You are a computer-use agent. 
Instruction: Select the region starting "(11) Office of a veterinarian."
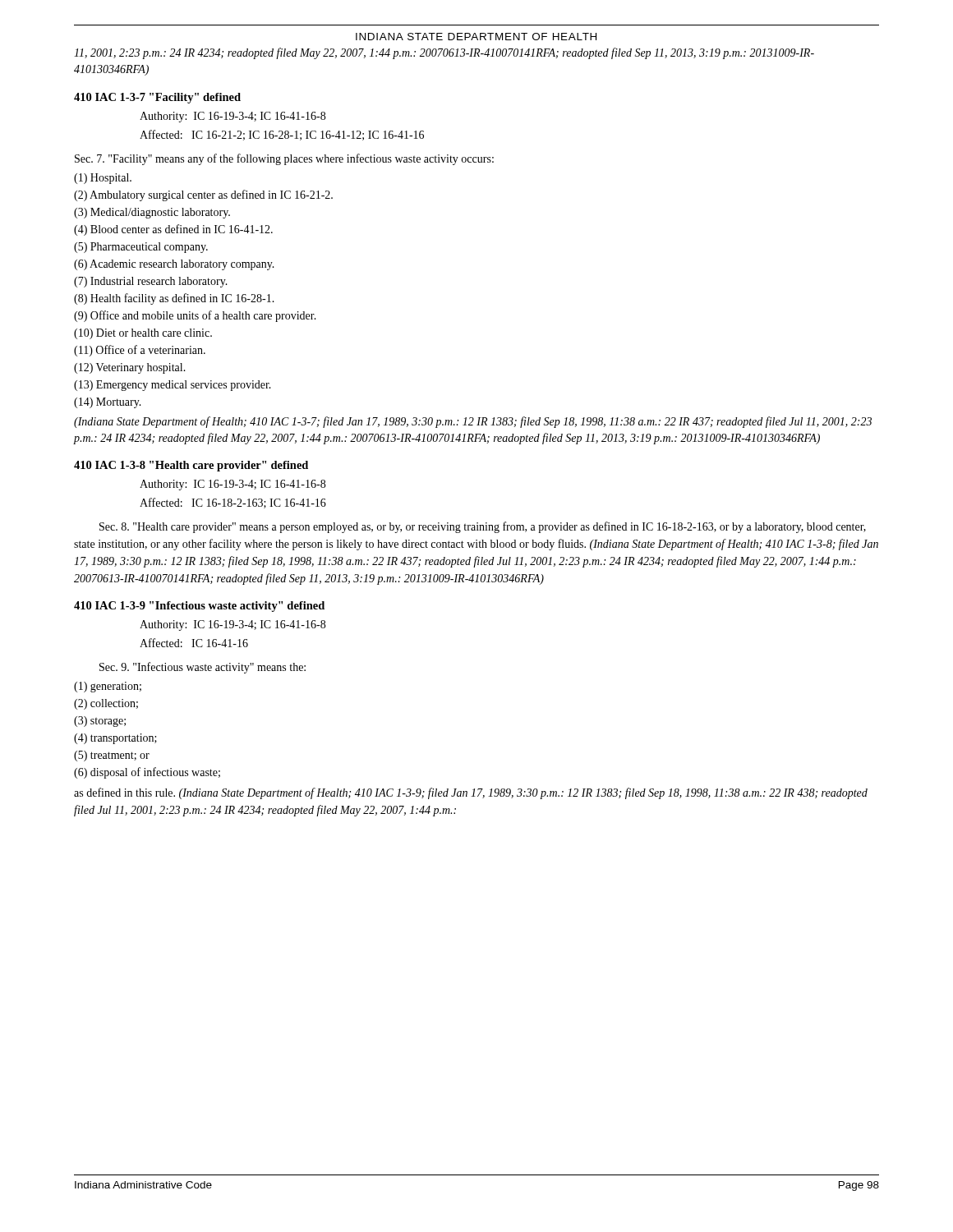(x=140, y=351)
